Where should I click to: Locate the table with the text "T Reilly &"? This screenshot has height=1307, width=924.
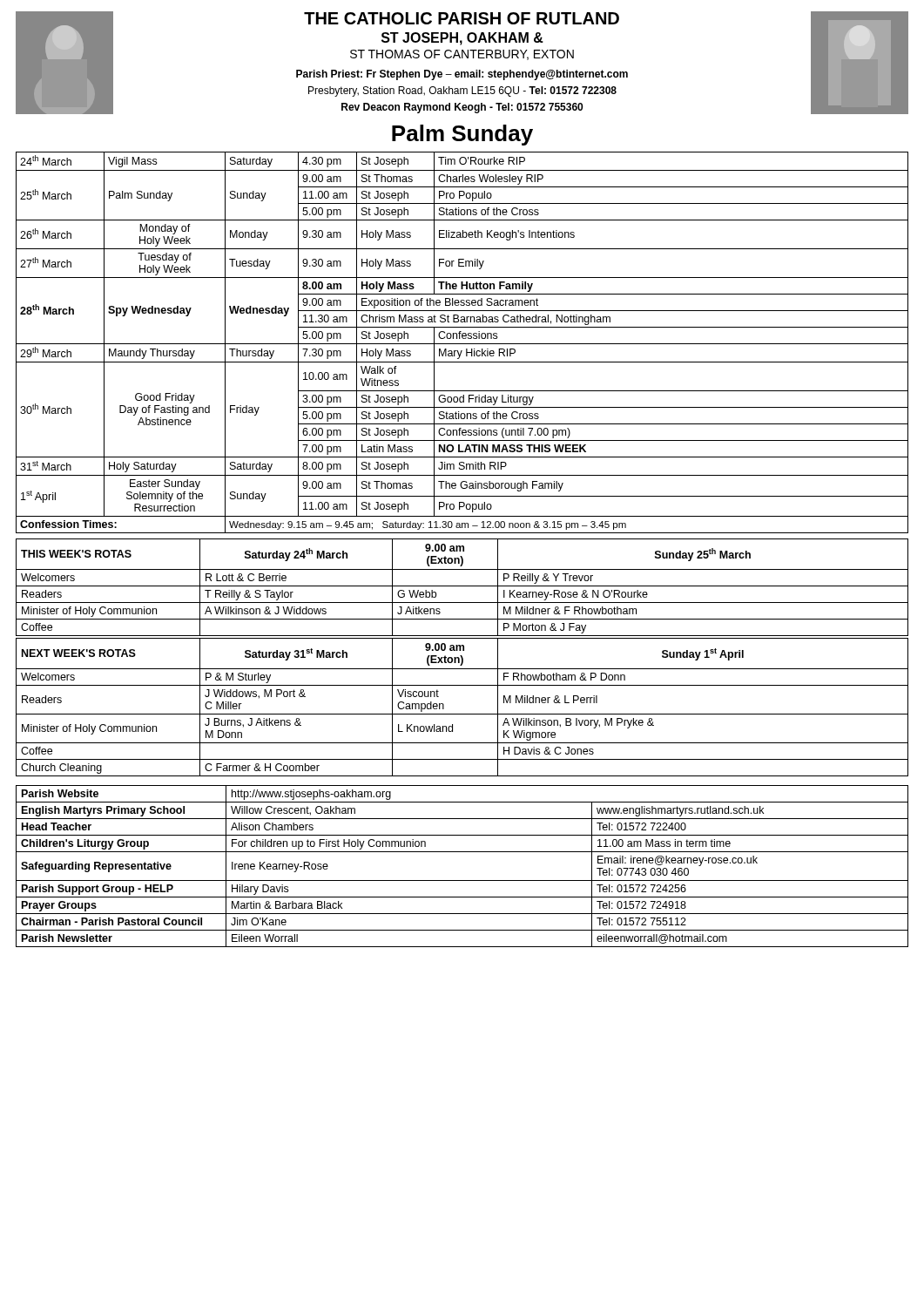tap(462, 587)
